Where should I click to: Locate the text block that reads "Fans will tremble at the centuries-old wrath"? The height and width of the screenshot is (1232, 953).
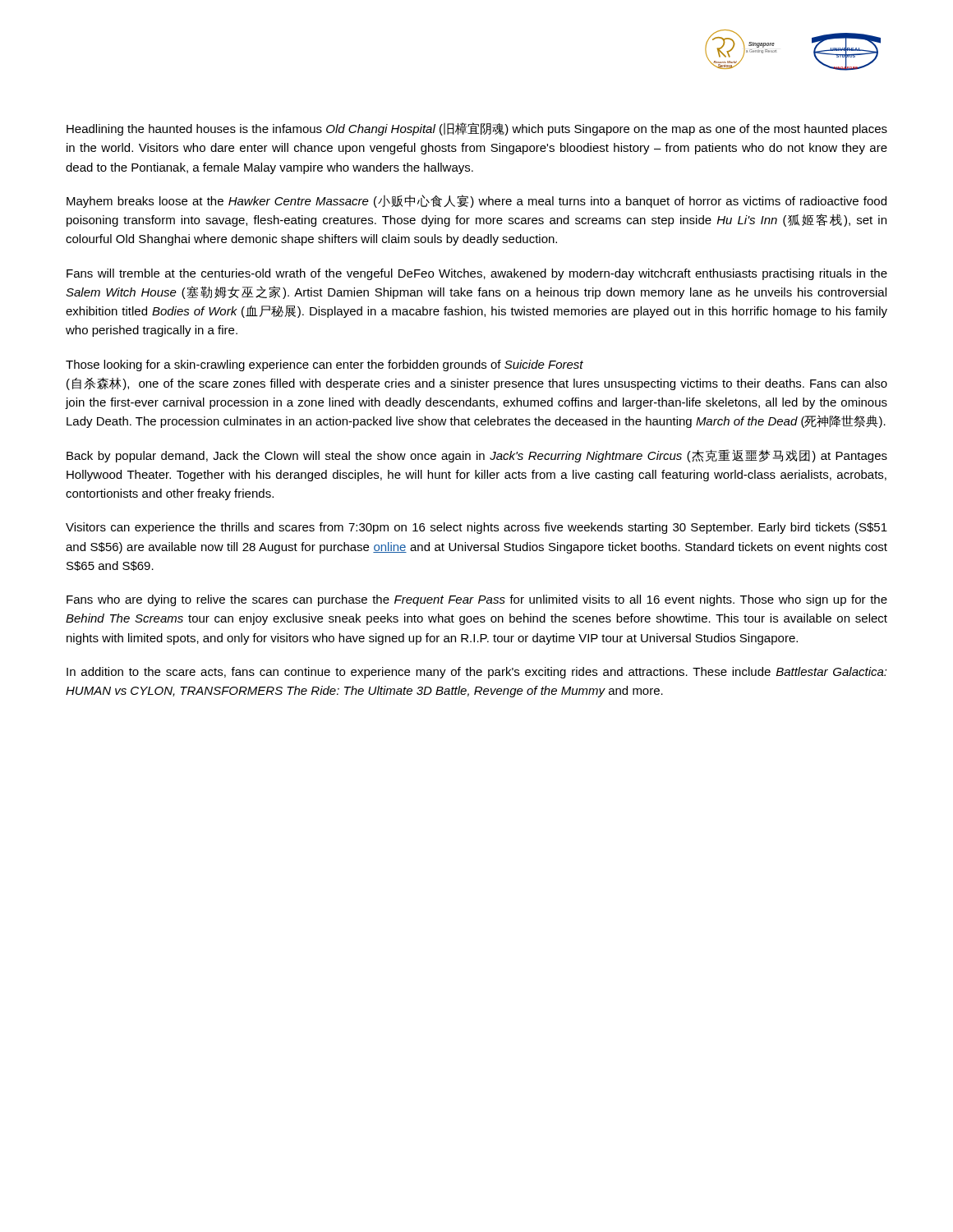[476, 301]
